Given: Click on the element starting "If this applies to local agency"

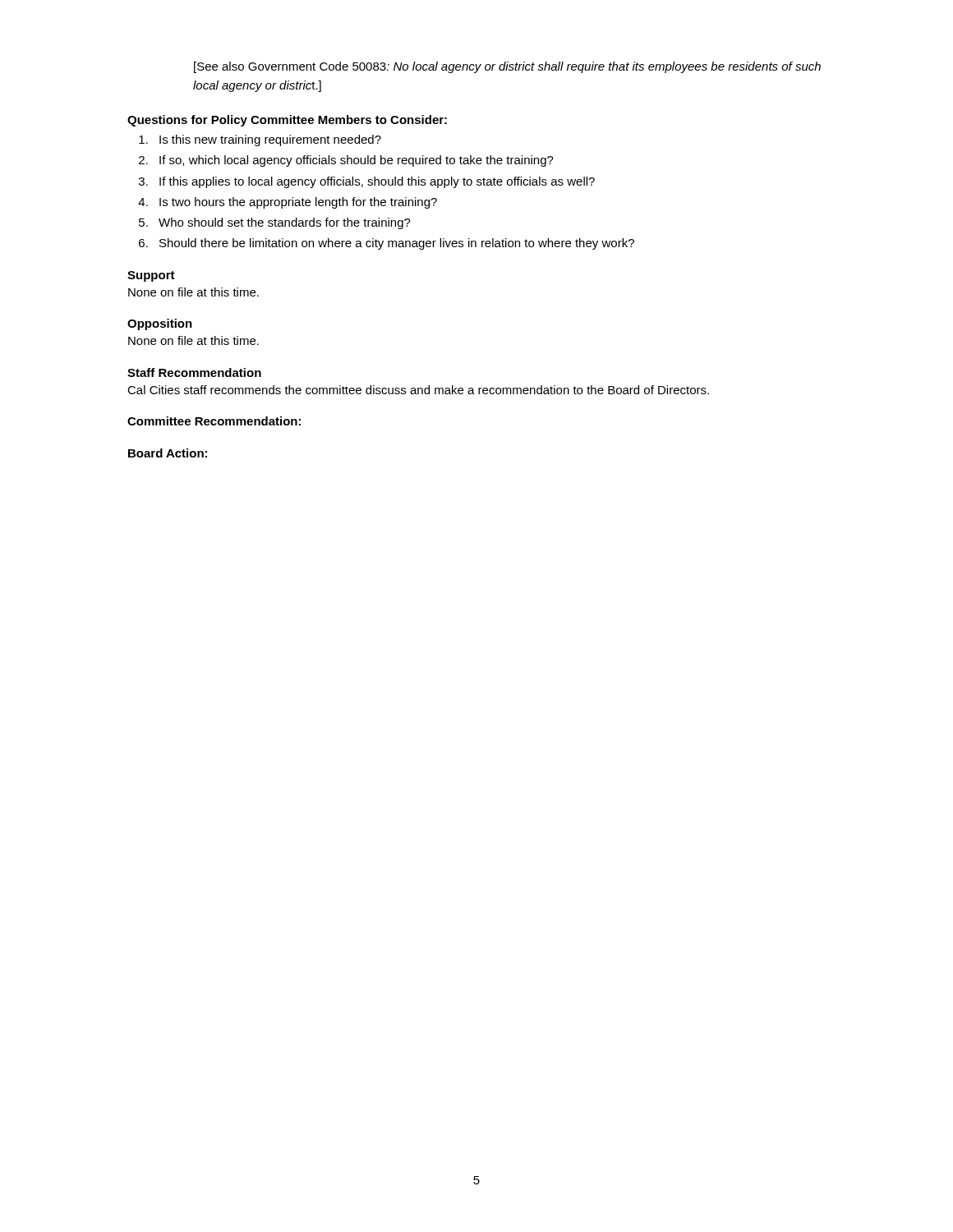Looking at the screenshot, I should (377, 181).
